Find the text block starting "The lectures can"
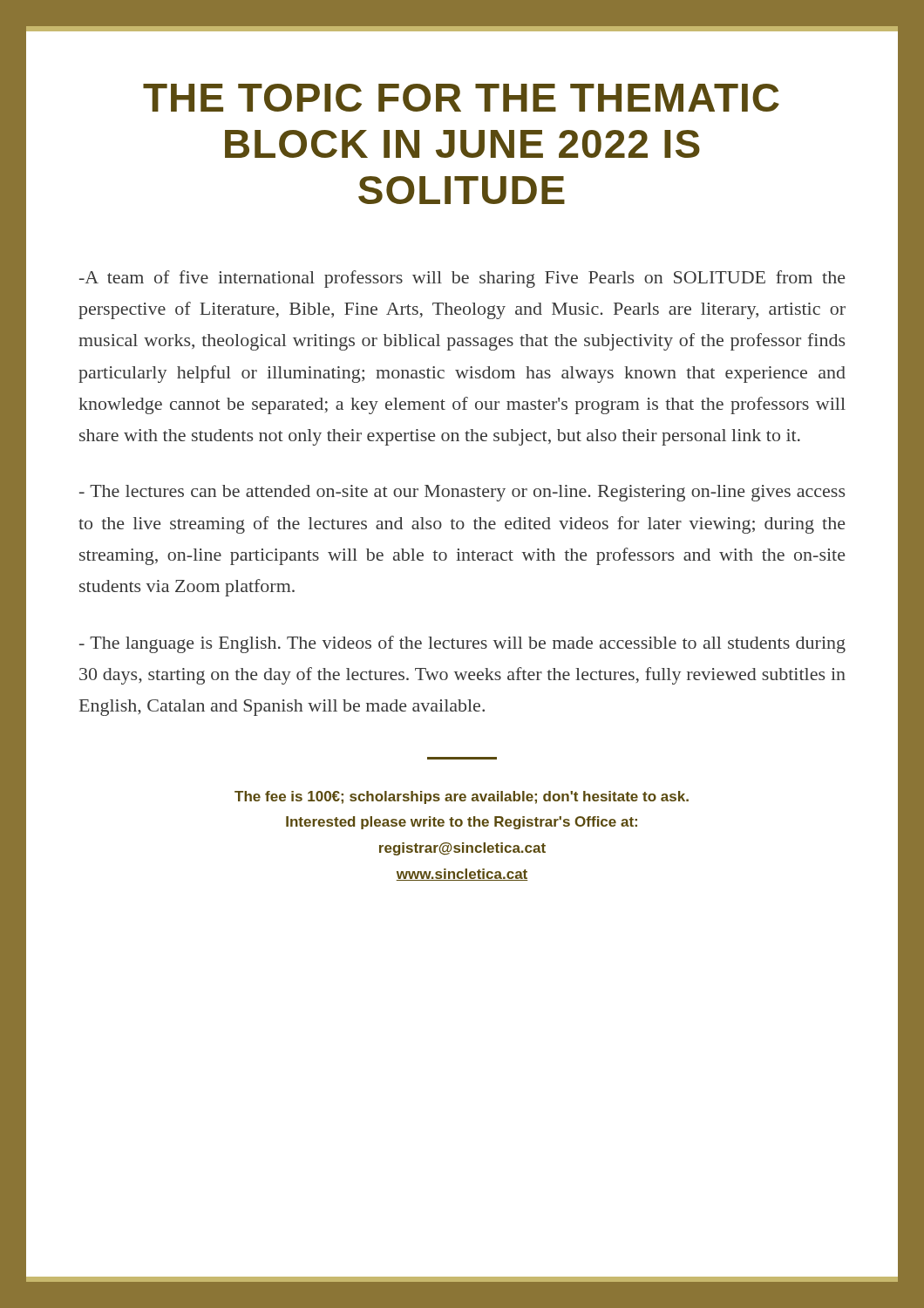This screenshot has width=924, height=1308. [462, 538]
